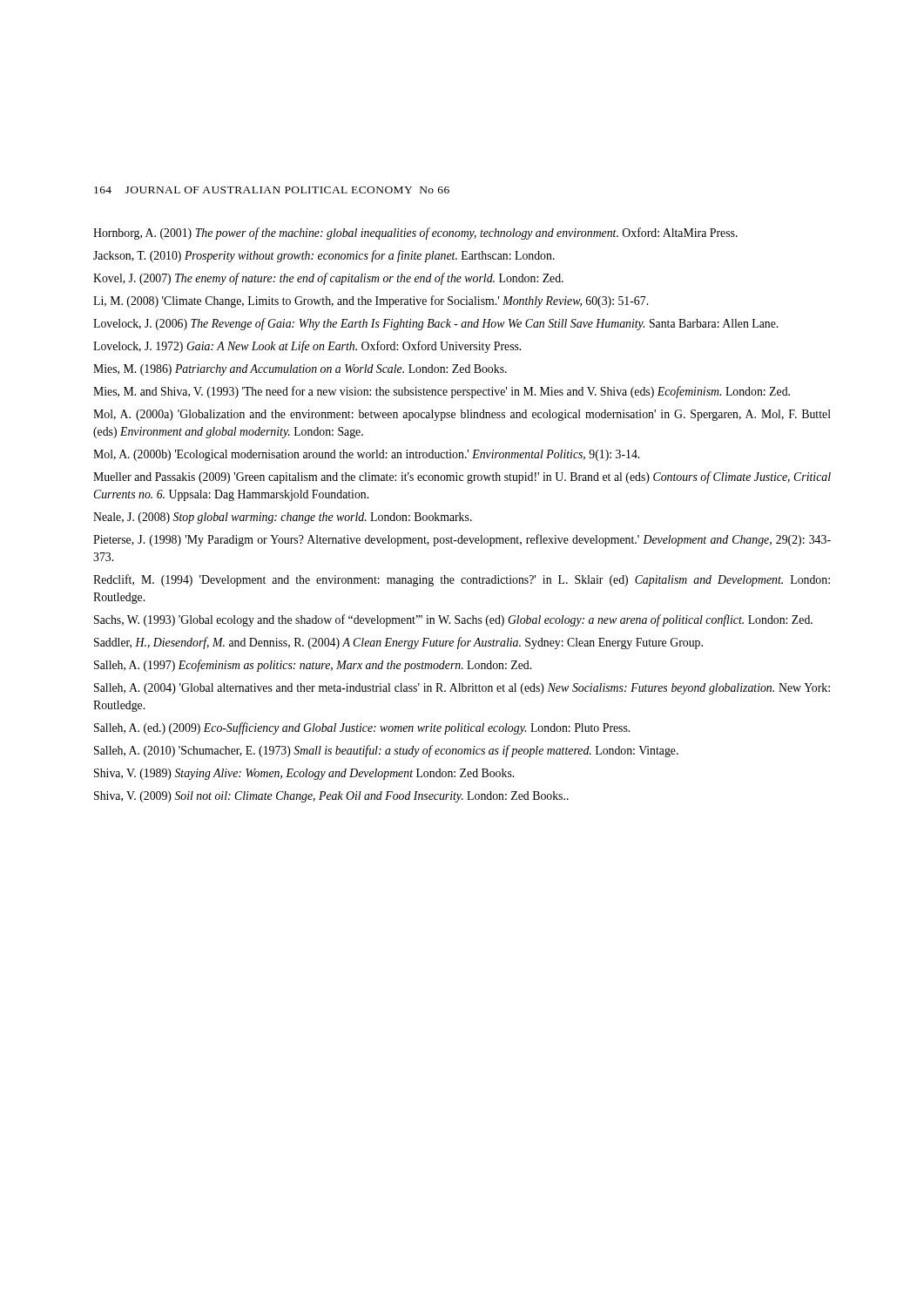
Task: Locate the list item containing "Salleh, A. (2010) 'Schumacher, E. (1973)"
Action: click(386, 751)
